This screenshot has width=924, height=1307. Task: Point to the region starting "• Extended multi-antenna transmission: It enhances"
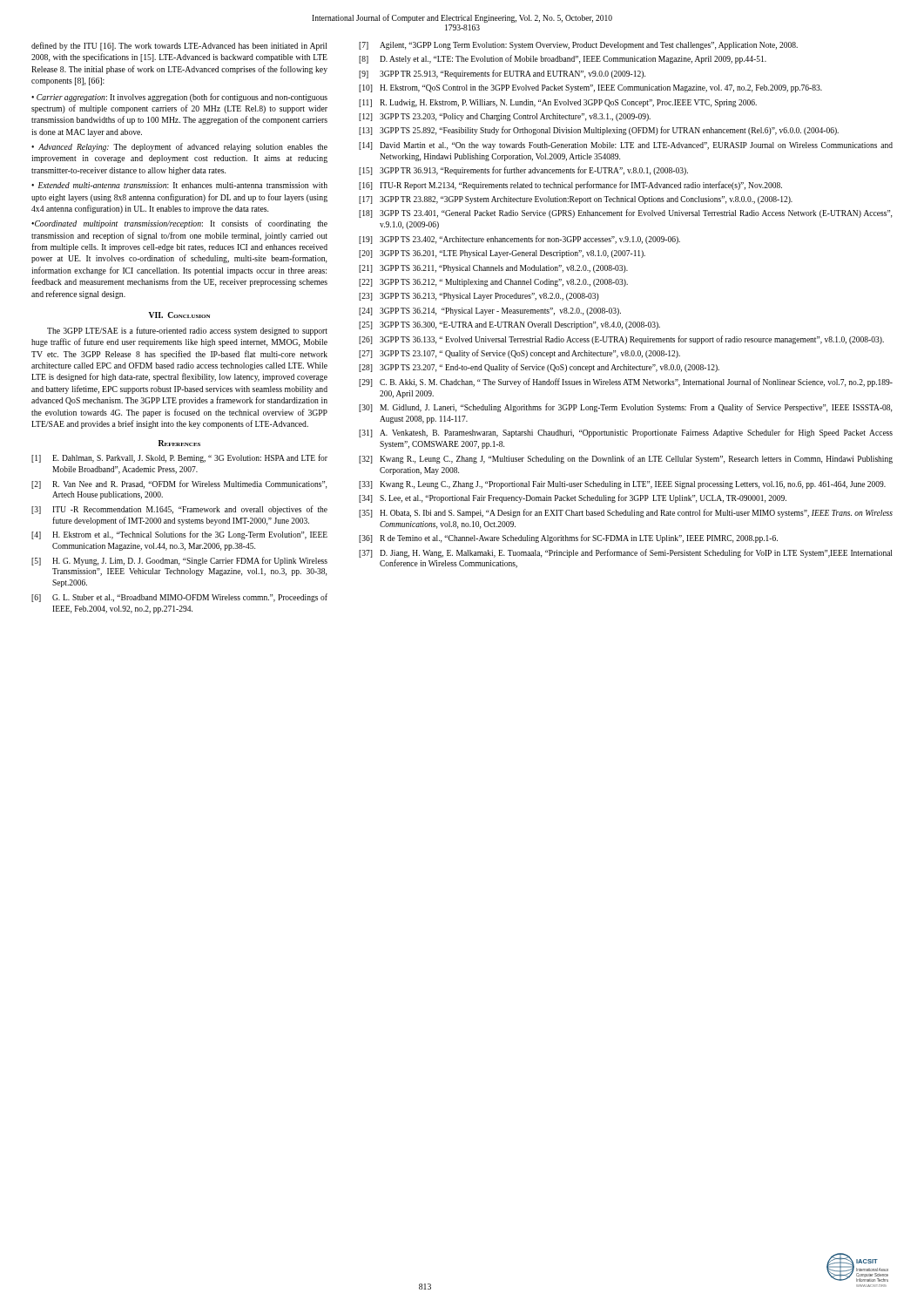pos(179,197)
